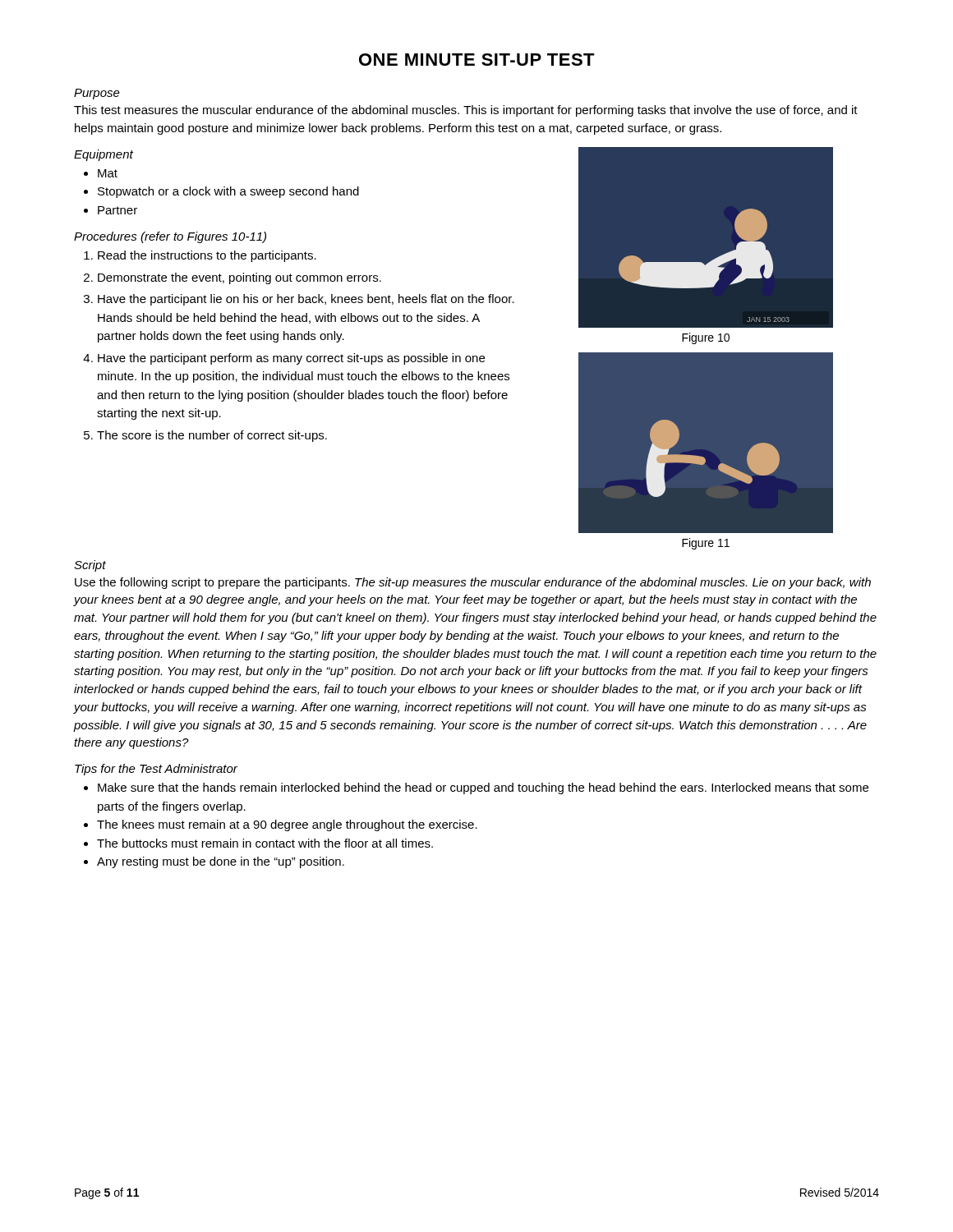Find the region starting "Have the participant perform"
This screenshot has height=1232, width=953.
pyautogui.click(x=303, y=385)
